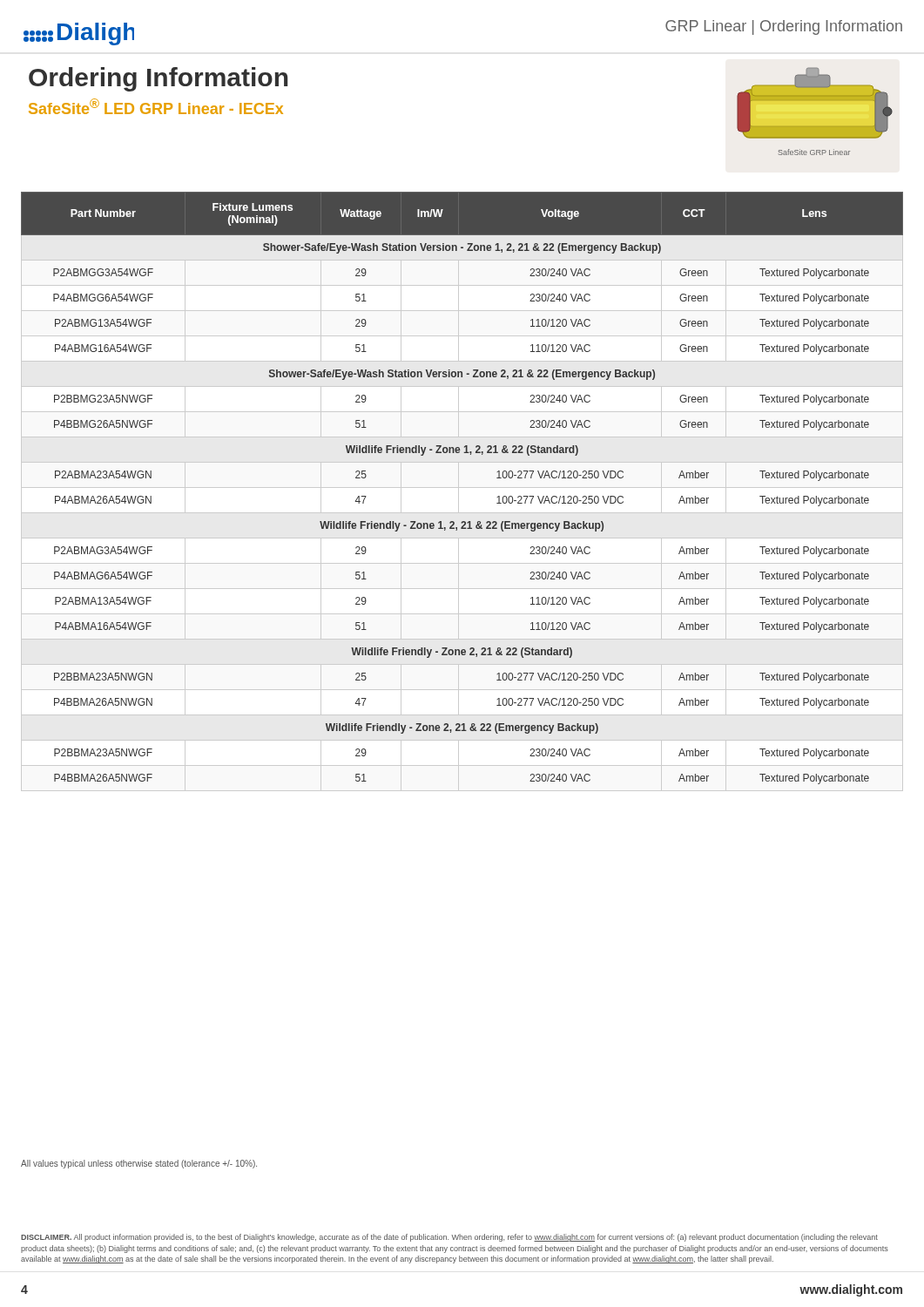Find the text block with the text "DISCLAIMER. All product information provided is,"
Screen dimensions: 1307x924
coord(454,1248)
